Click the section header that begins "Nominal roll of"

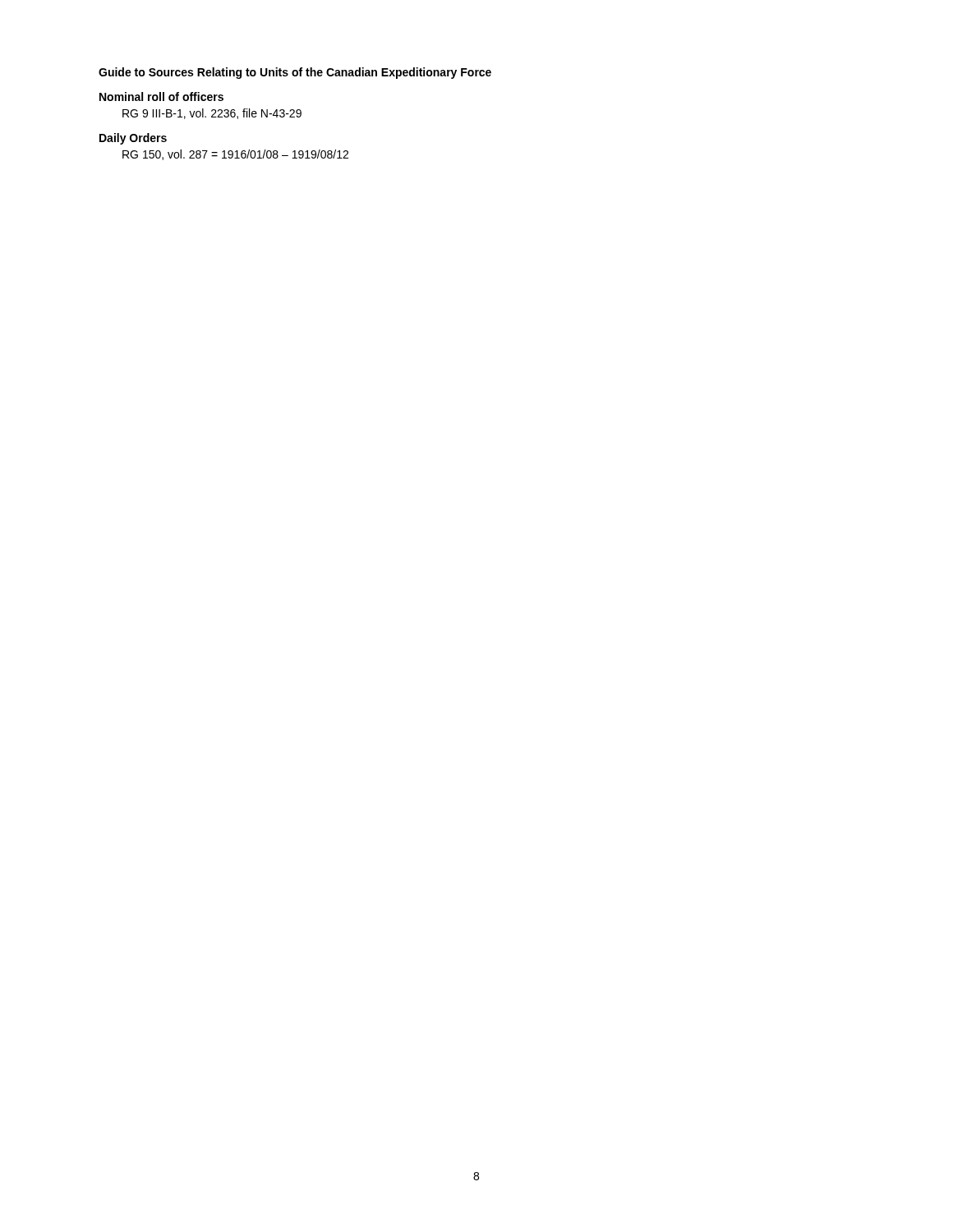[161, 97]
